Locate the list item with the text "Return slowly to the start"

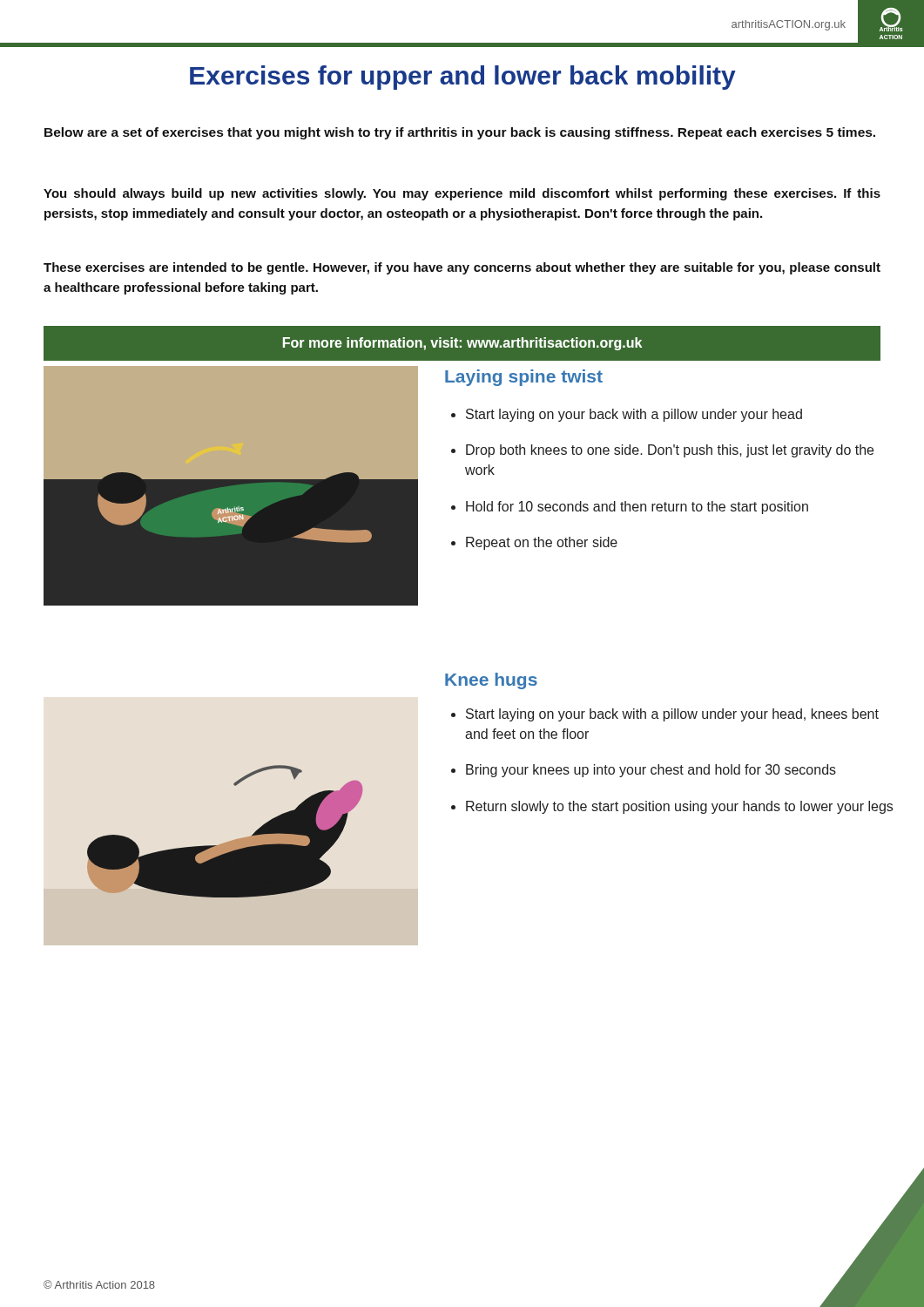(671, 806)
